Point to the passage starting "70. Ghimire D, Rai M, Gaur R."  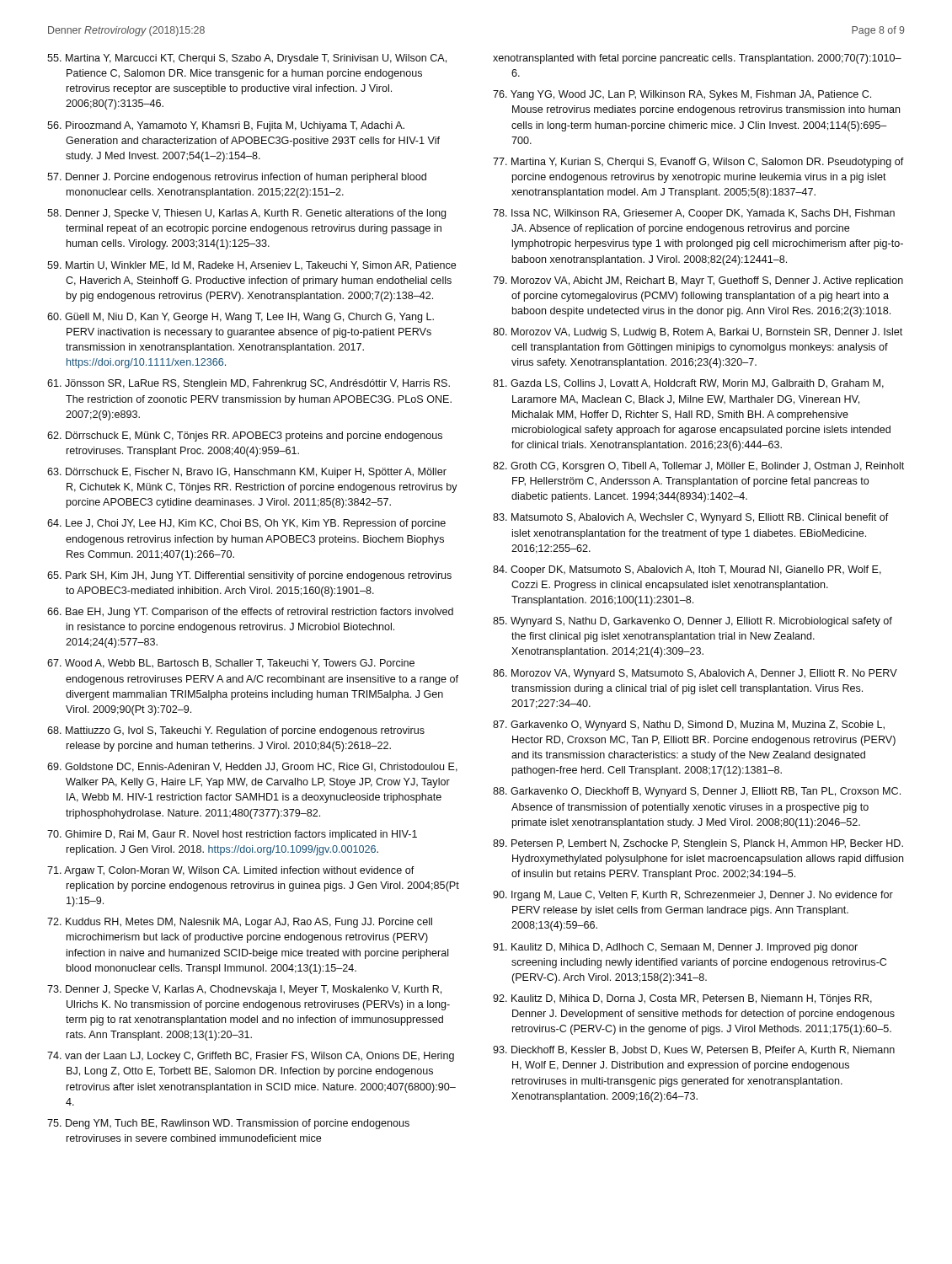click(232, 842)
